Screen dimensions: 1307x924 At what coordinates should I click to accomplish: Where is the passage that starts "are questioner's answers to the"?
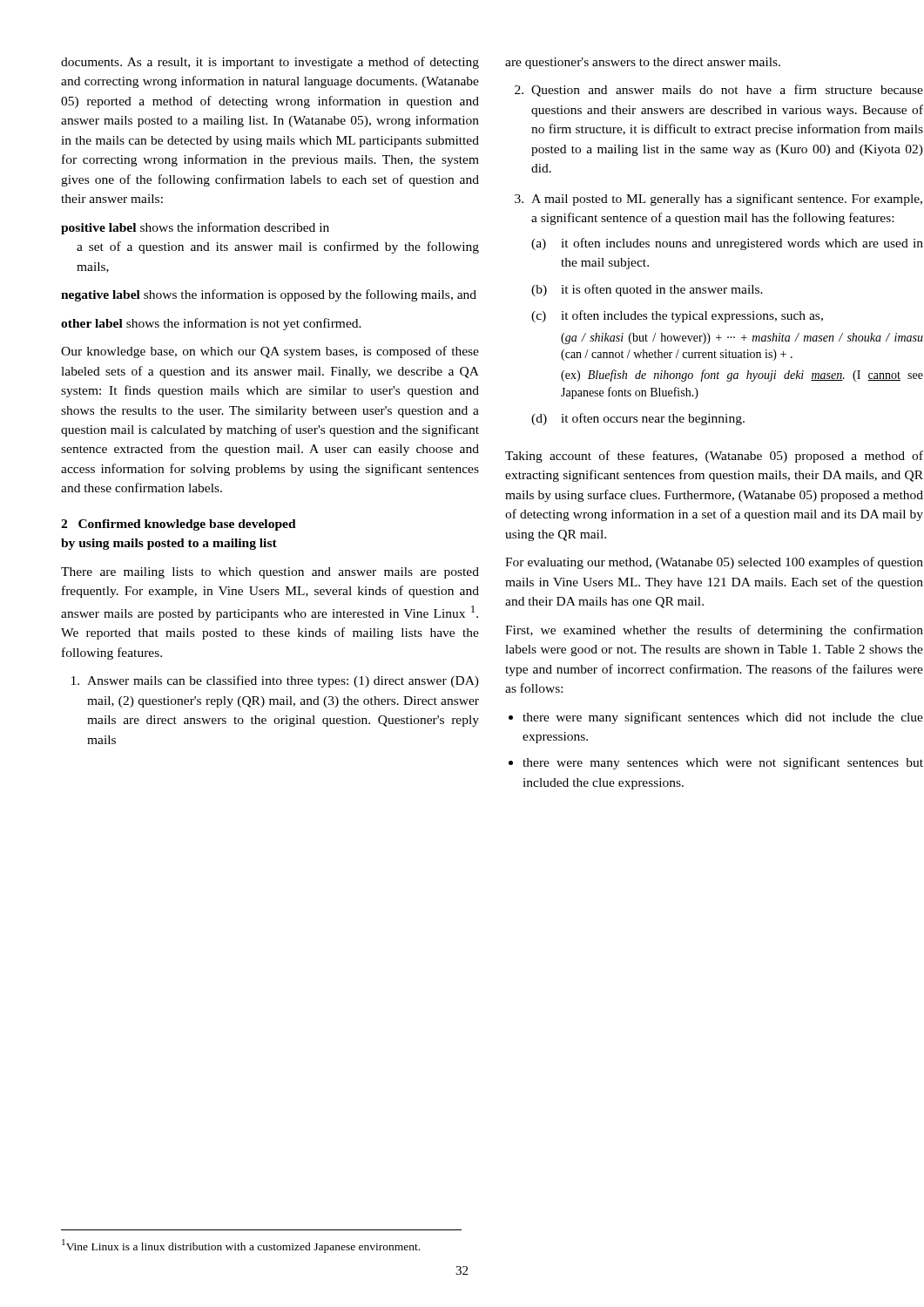click(714, 62)
